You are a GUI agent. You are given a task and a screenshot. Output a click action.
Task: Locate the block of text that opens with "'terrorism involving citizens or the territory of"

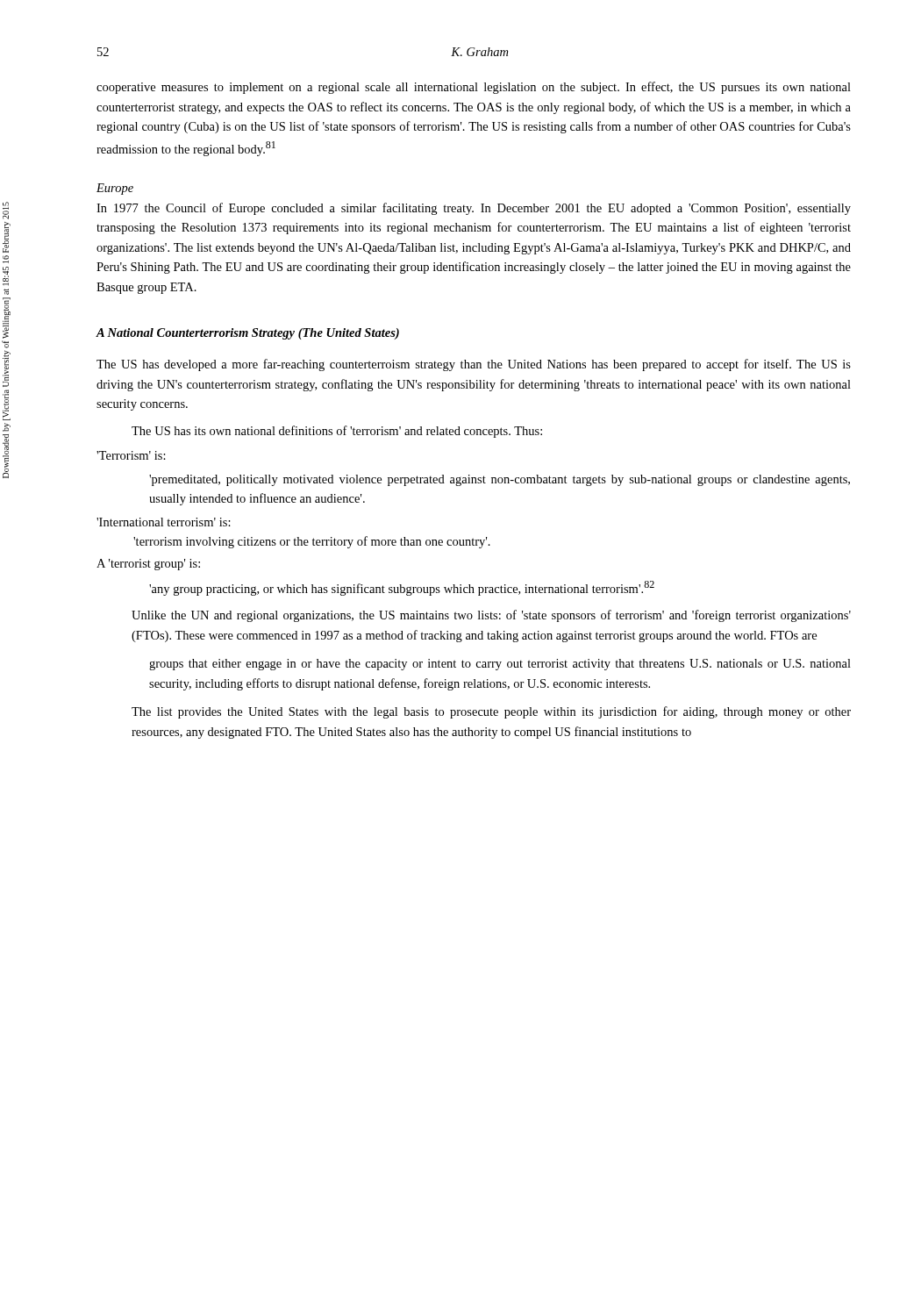click(492, 542)
